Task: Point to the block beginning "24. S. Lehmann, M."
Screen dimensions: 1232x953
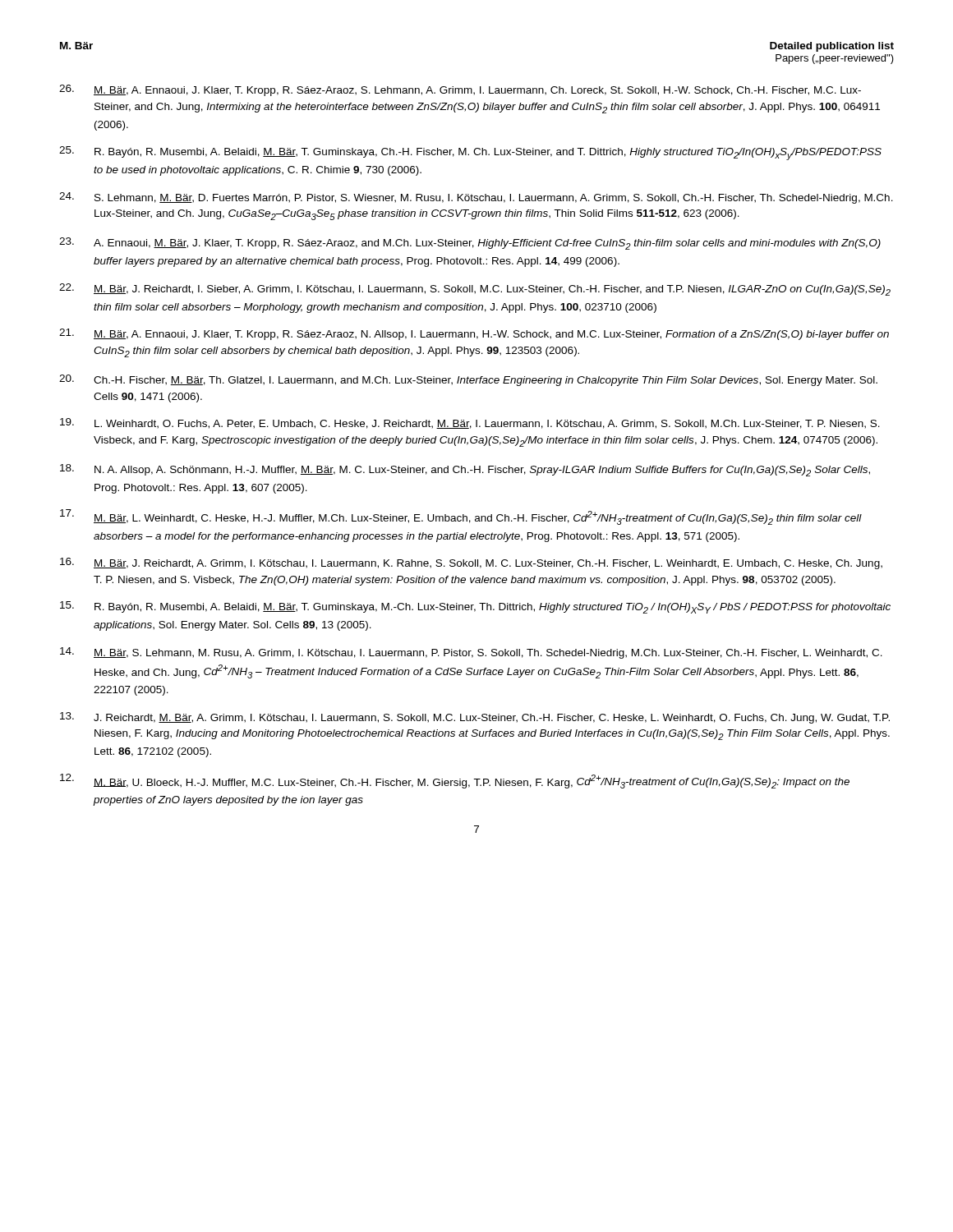Action: (476, 207)
